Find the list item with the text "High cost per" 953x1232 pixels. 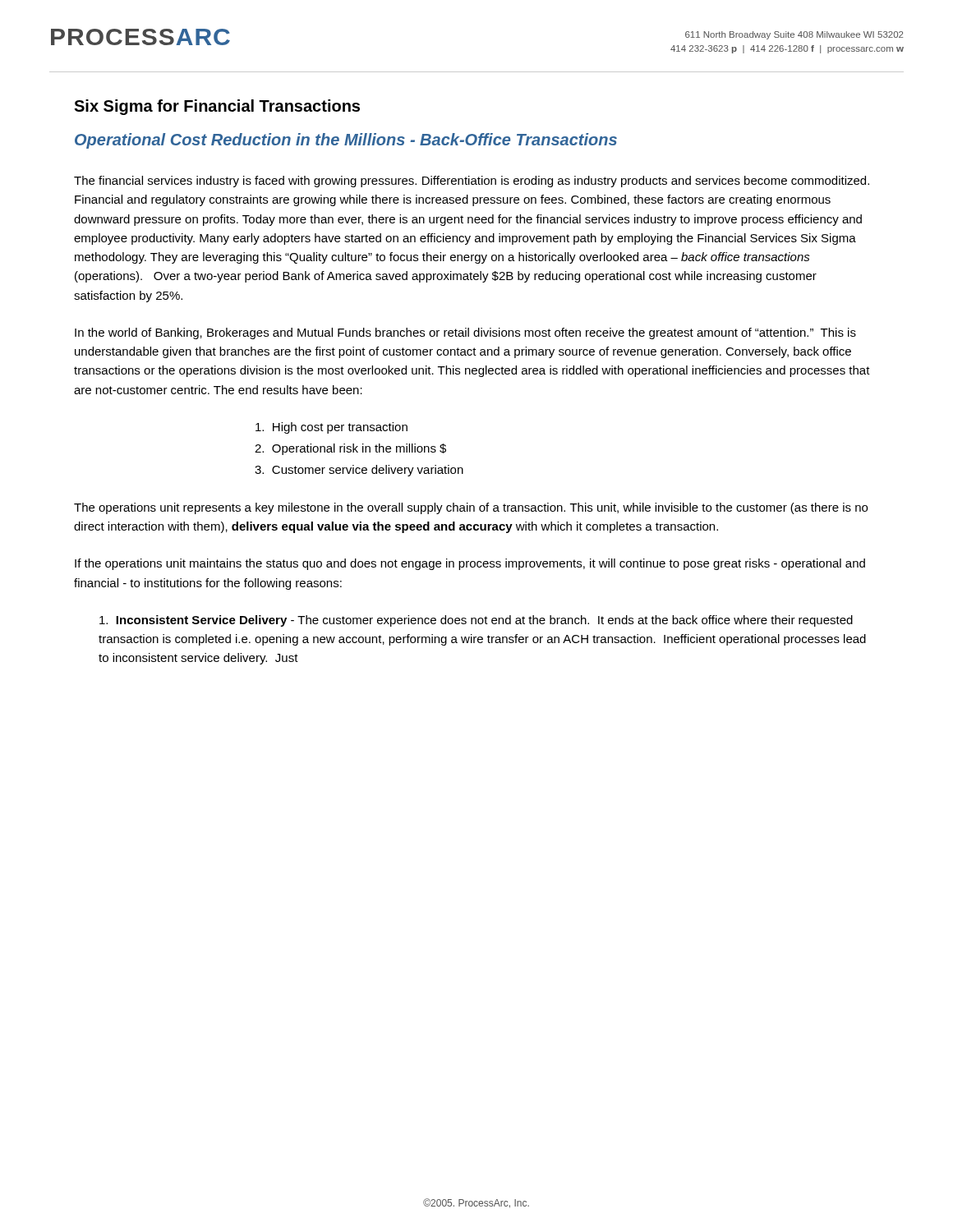pyautogui.click(x=331, y=426)
